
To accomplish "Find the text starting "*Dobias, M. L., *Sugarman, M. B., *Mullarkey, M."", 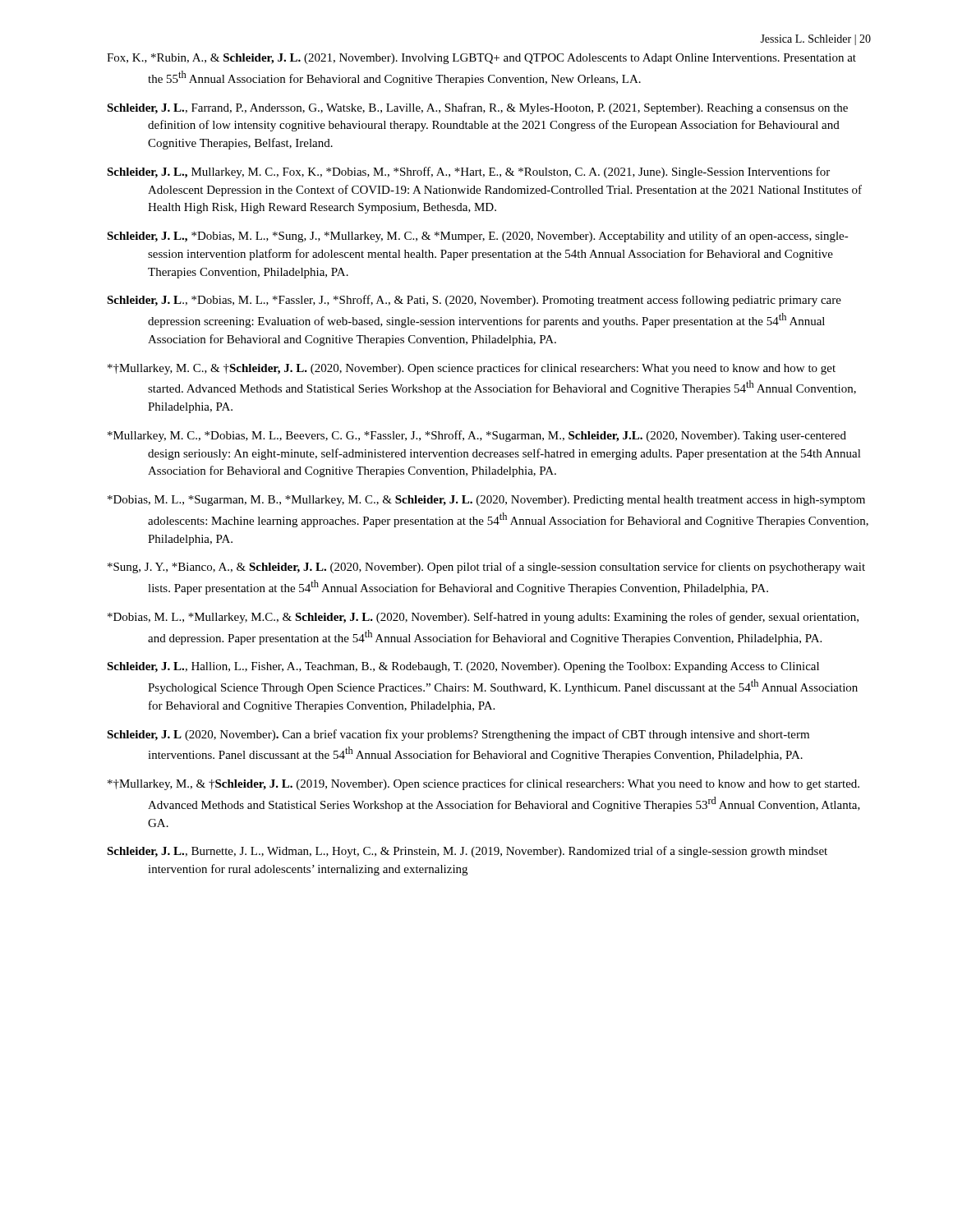I will click(x=488, y=519).
